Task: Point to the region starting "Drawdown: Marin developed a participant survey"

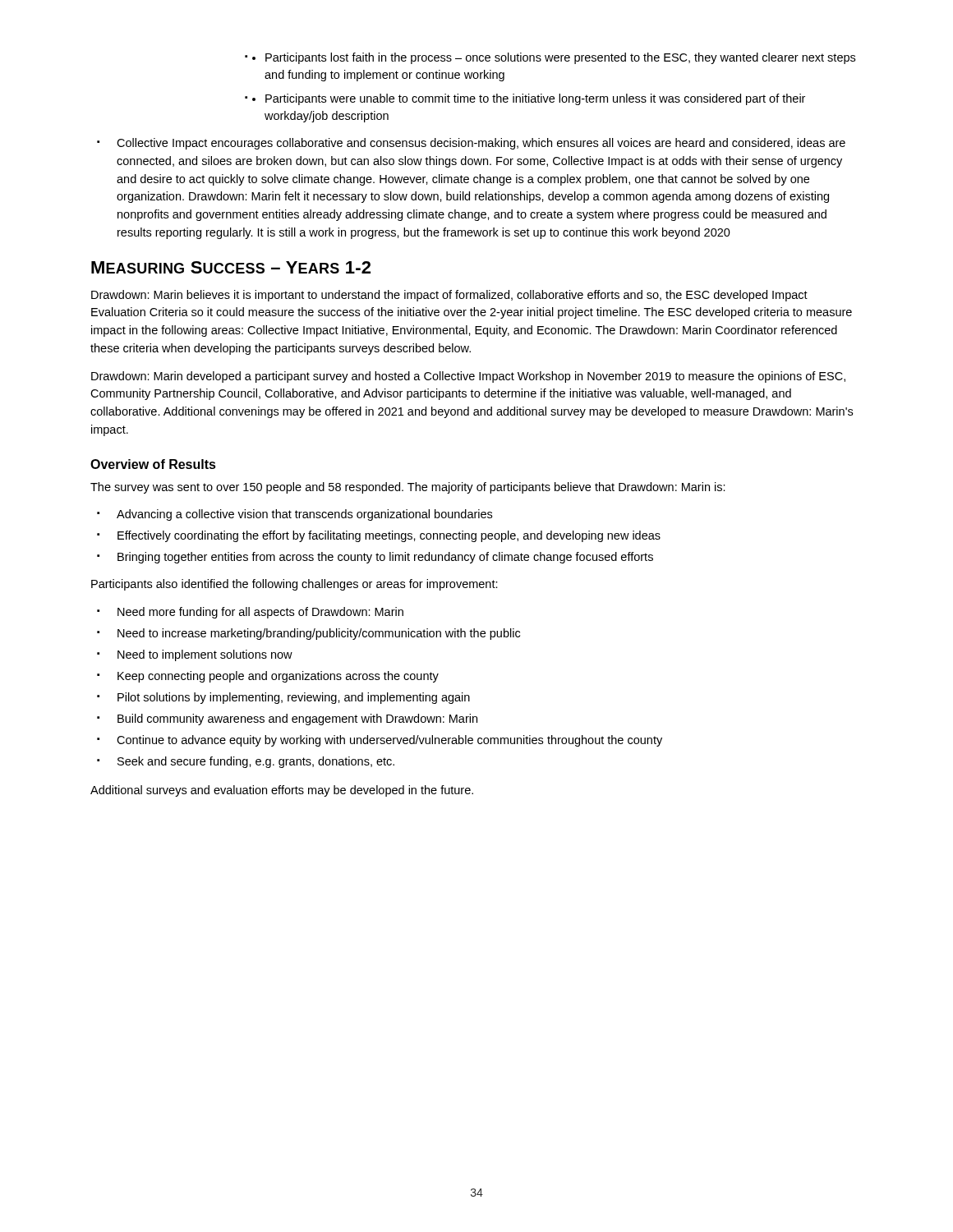Action: coord(472,403)
